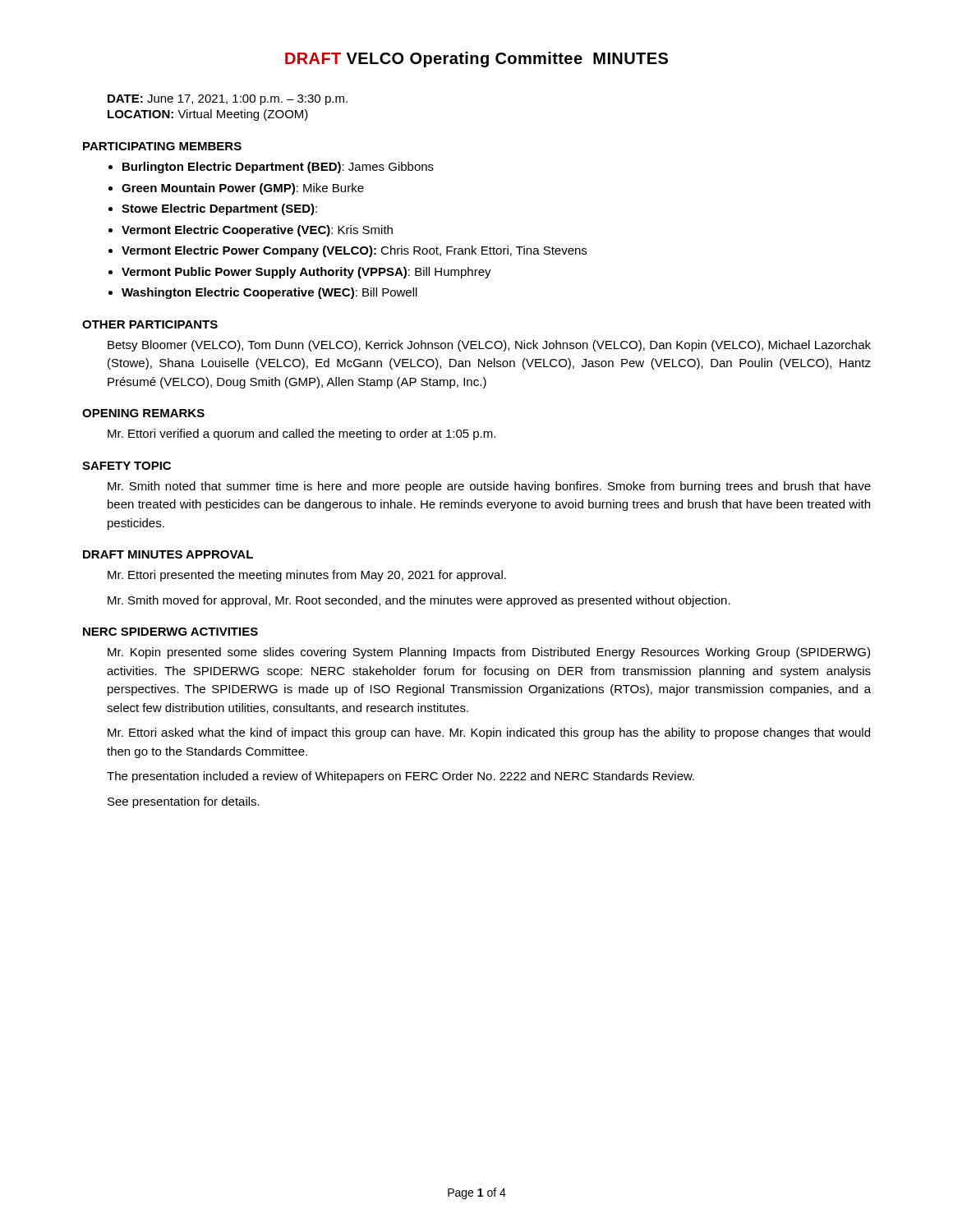Screen dimensions: 1232x953
Task: Select the element starting "Mr. Smith moved for"
Action: [x=489, y=600]
